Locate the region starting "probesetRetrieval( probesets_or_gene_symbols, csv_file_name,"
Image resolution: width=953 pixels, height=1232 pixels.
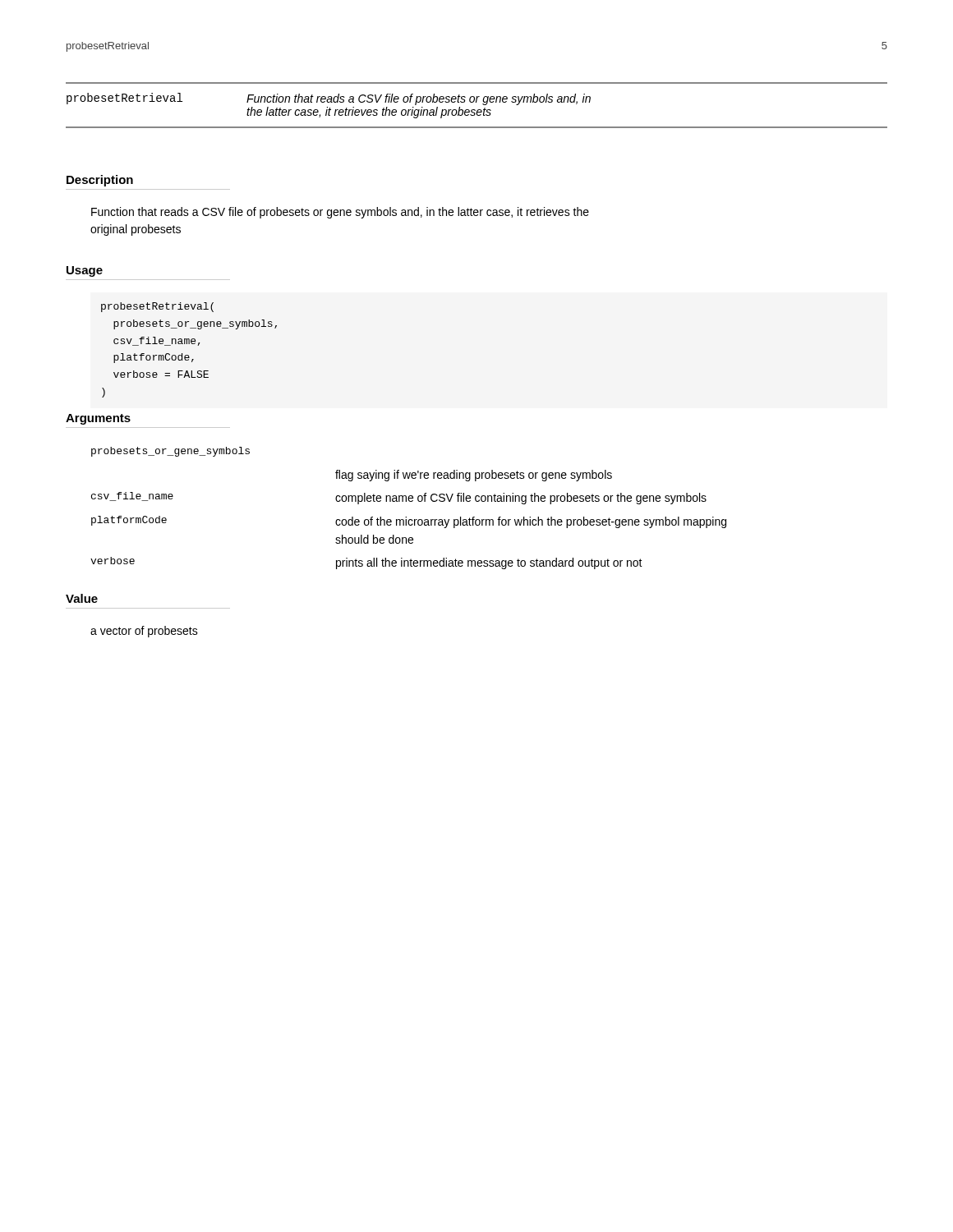click(x=190, y=349)
